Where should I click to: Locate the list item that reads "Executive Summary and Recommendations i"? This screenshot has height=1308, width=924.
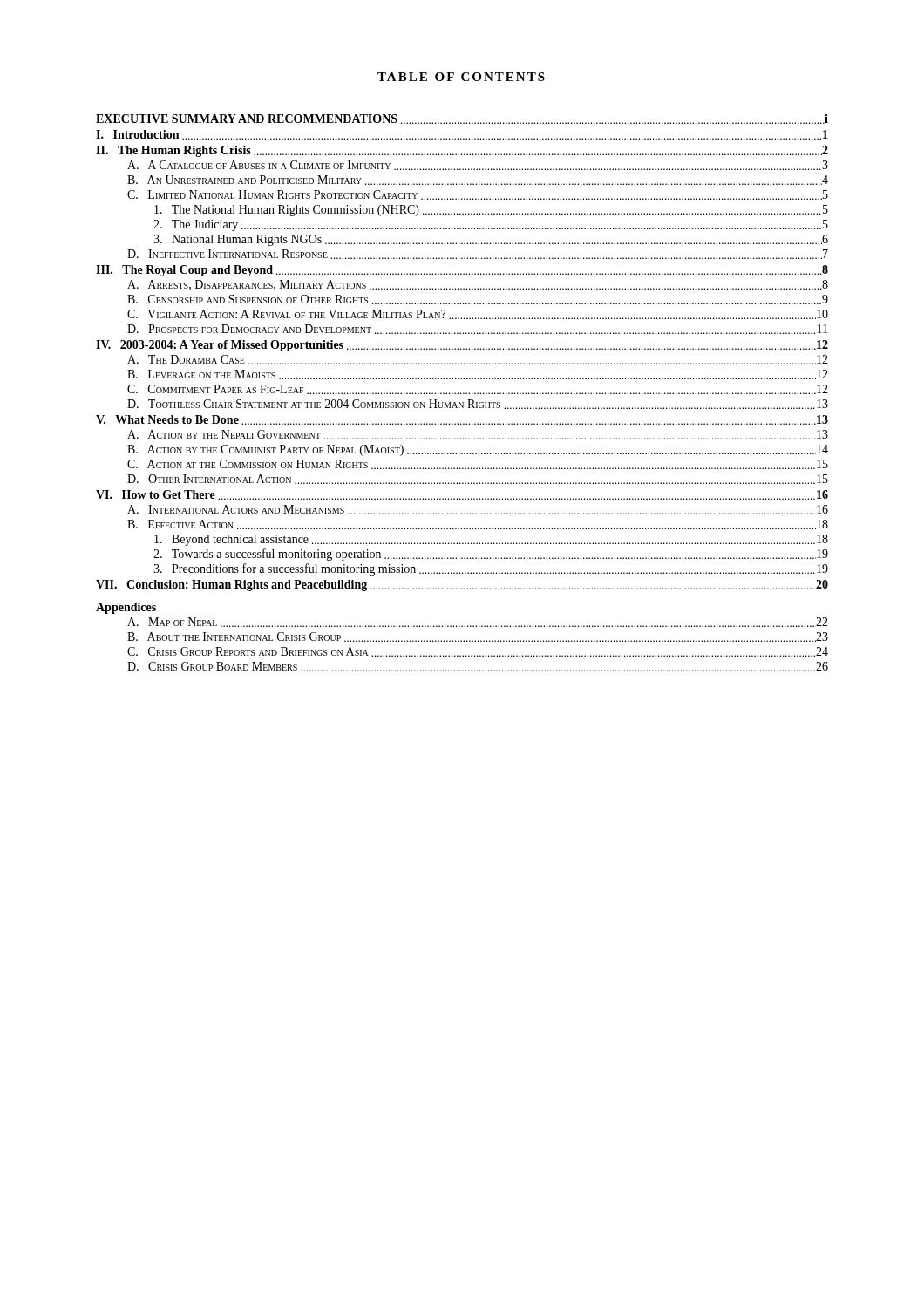pyautogui.click(x=462, y=119)
